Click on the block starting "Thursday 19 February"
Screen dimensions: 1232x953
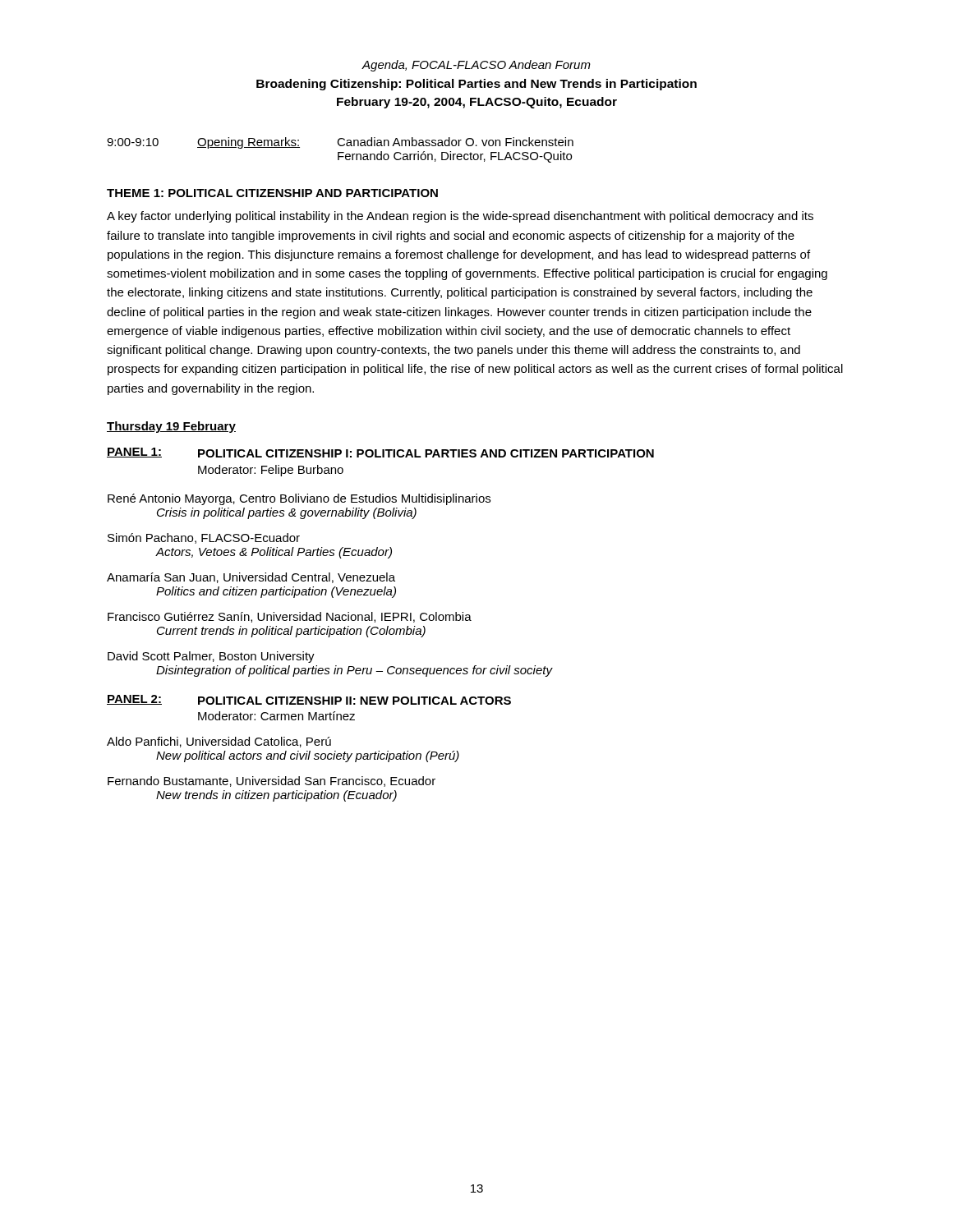coord(171,426)
